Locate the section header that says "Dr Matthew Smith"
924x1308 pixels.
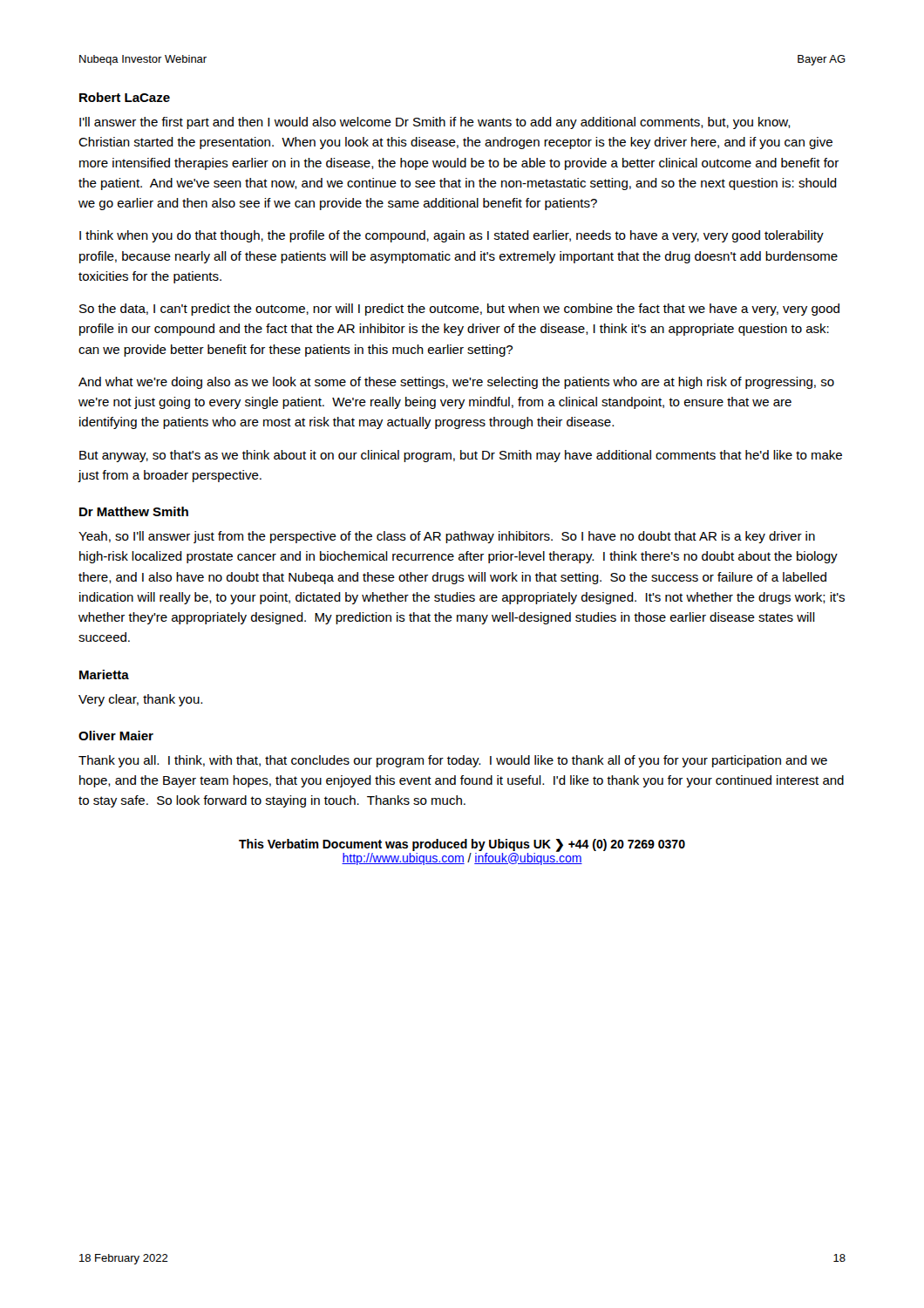click(134, 511)
